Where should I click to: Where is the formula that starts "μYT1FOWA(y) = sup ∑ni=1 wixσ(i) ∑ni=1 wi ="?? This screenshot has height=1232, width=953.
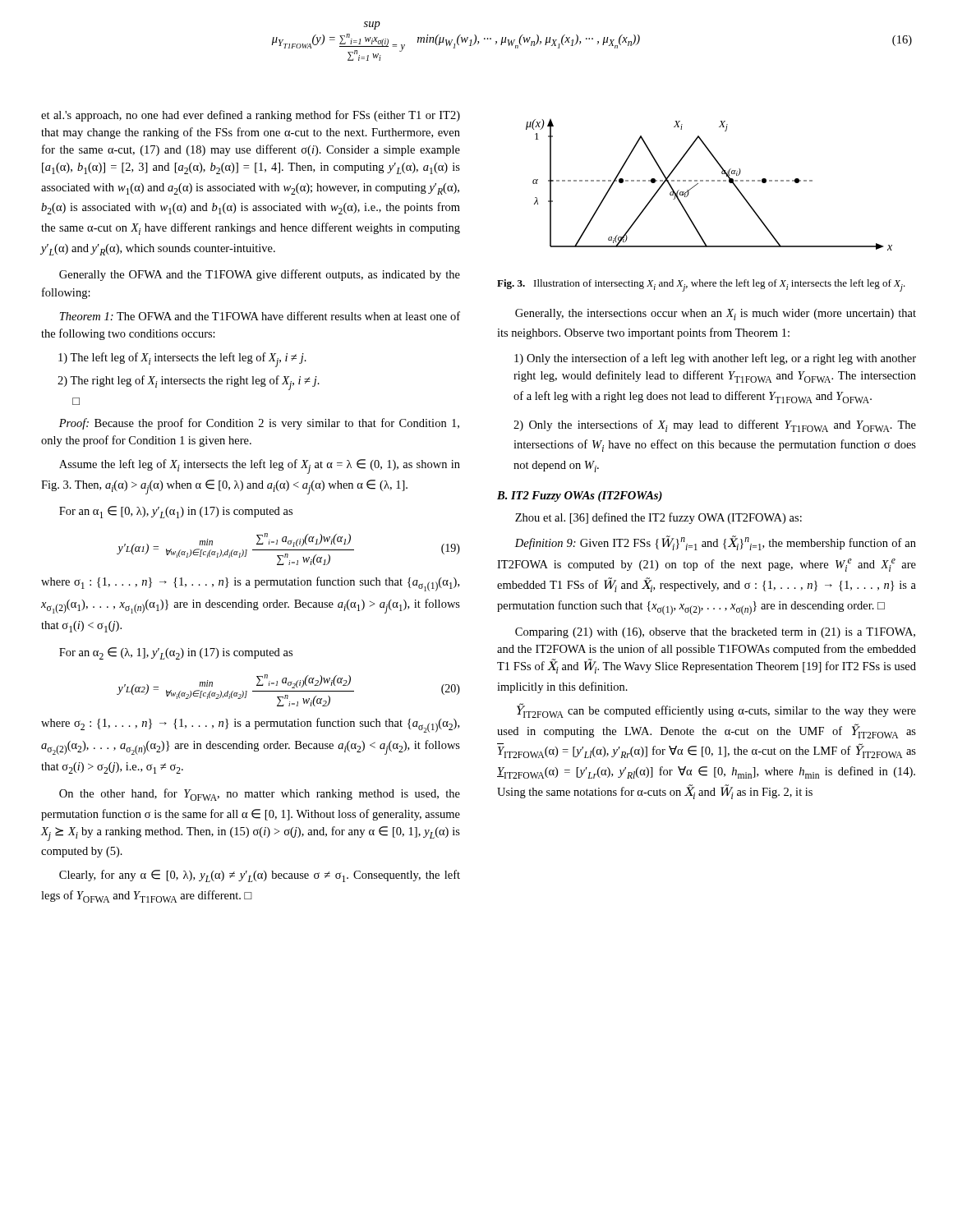coord(476,40)
